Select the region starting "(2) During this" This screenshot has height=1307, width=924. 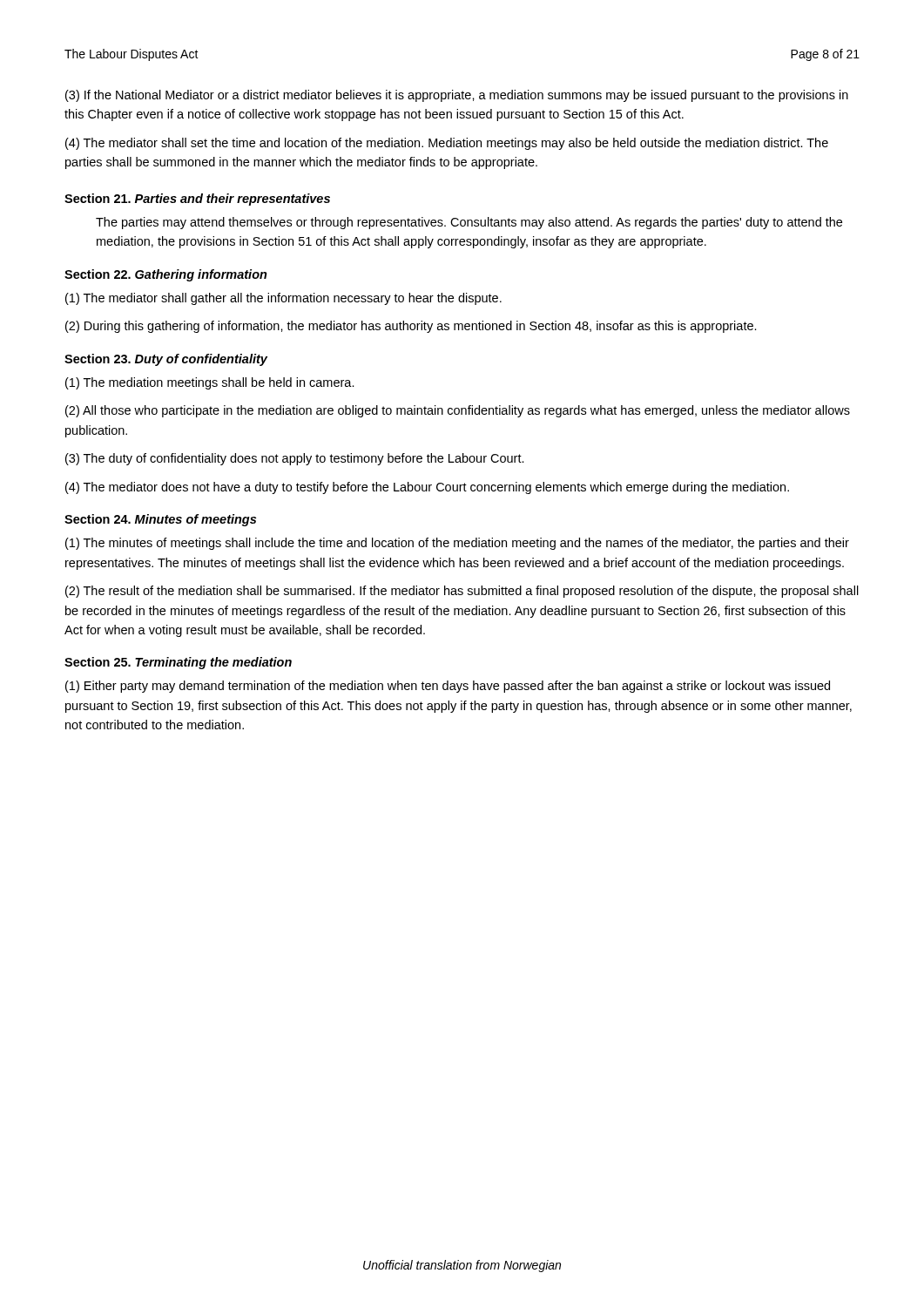[x=411, y=326]
